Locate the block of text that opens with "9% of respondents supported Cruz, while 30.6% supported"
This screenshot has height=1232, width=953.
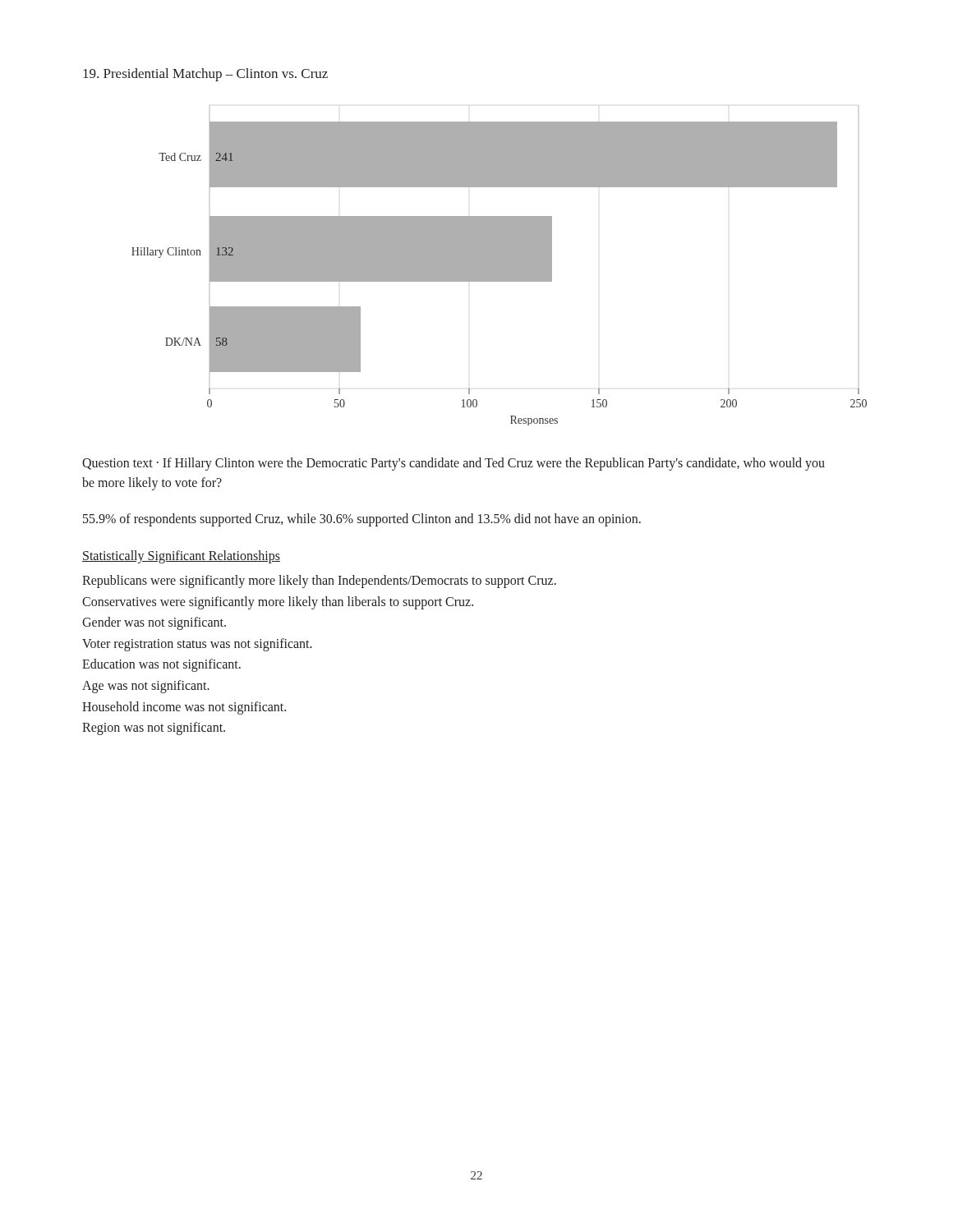[362, 519]
